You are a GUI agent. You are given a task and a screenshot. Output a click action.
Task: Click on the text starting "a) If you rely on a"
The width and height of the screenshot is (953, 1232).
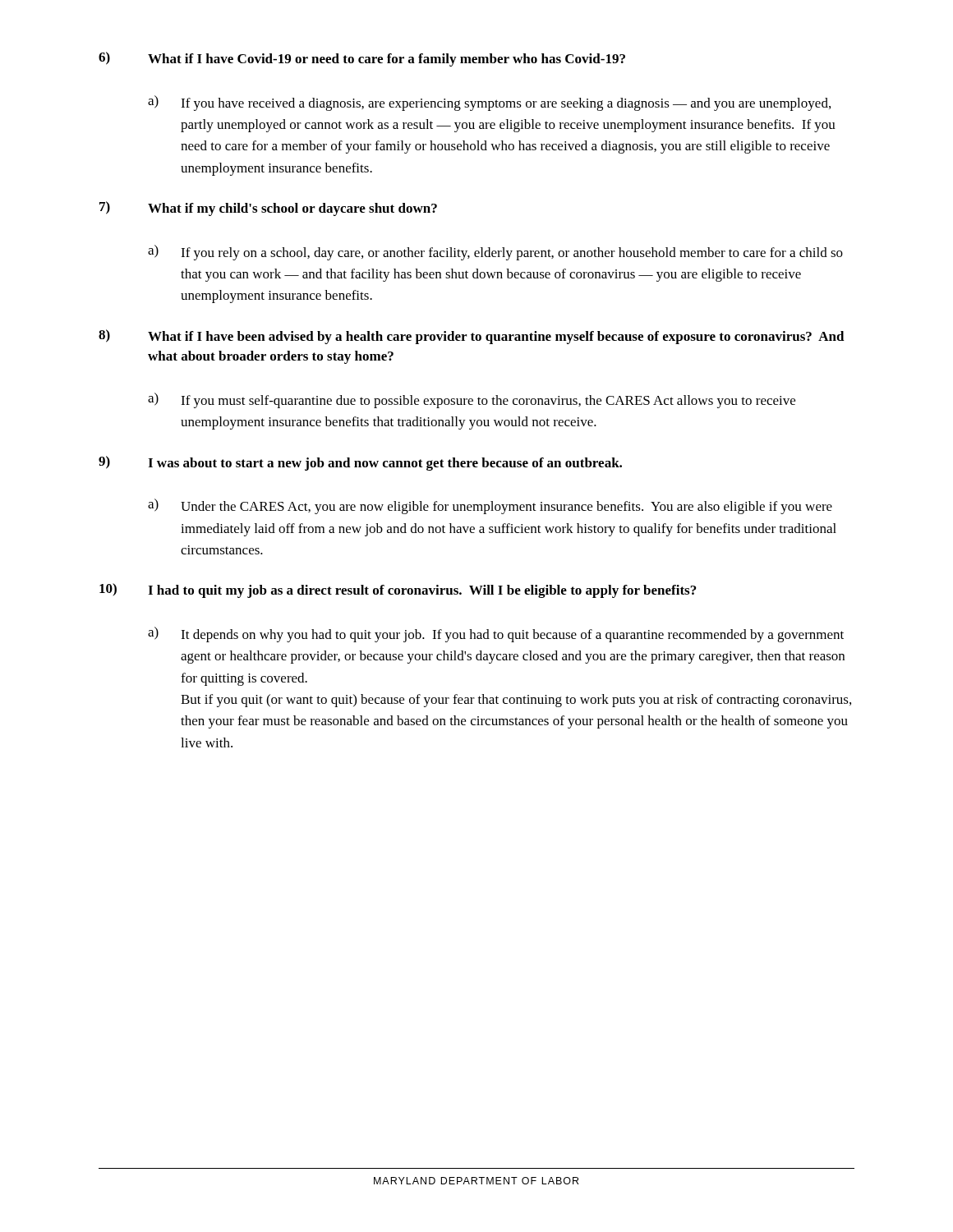point(476,274)
